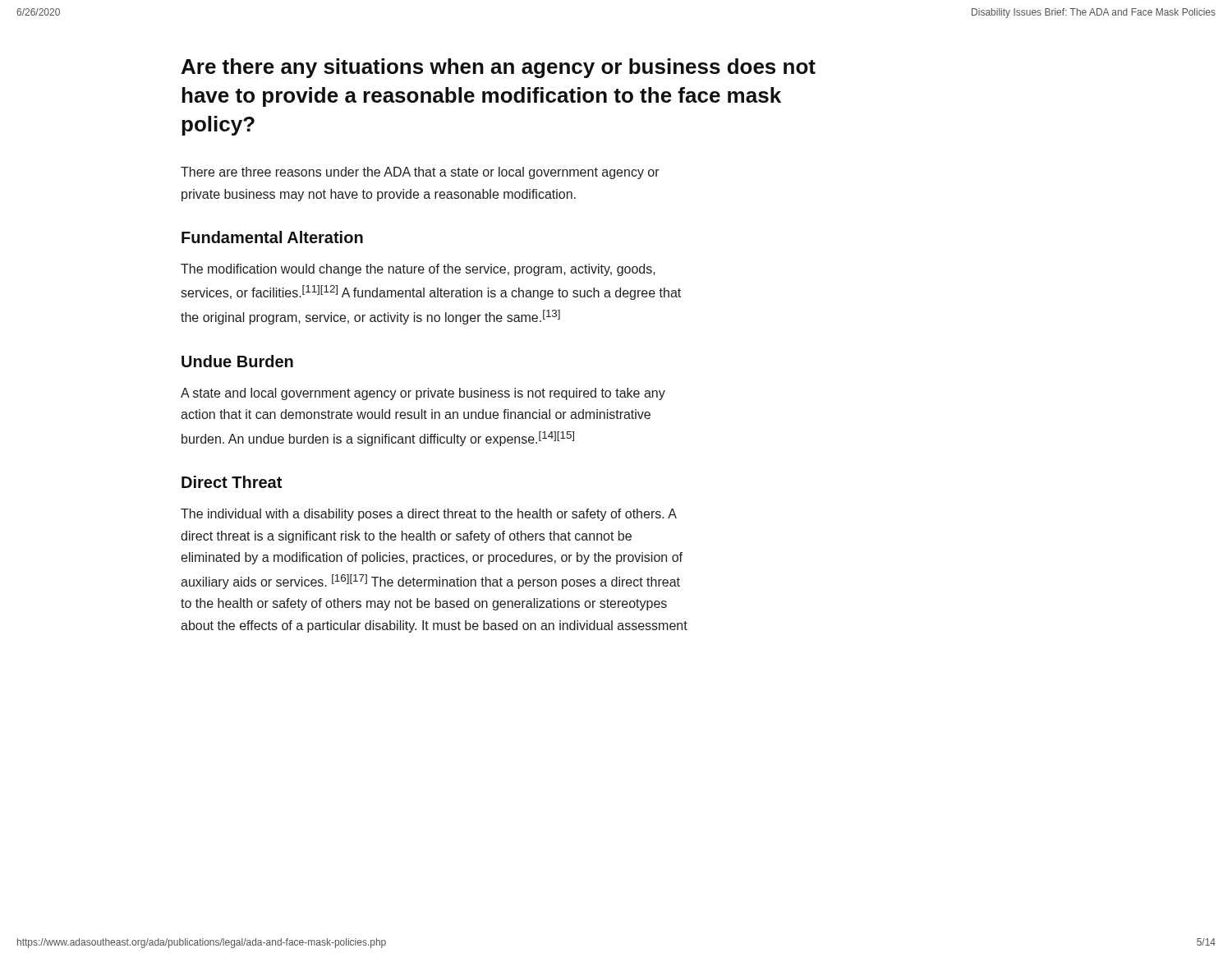
Task: Where is the title that starts "Are there any situations when an agency"?
Action: (x=616, y=96)
